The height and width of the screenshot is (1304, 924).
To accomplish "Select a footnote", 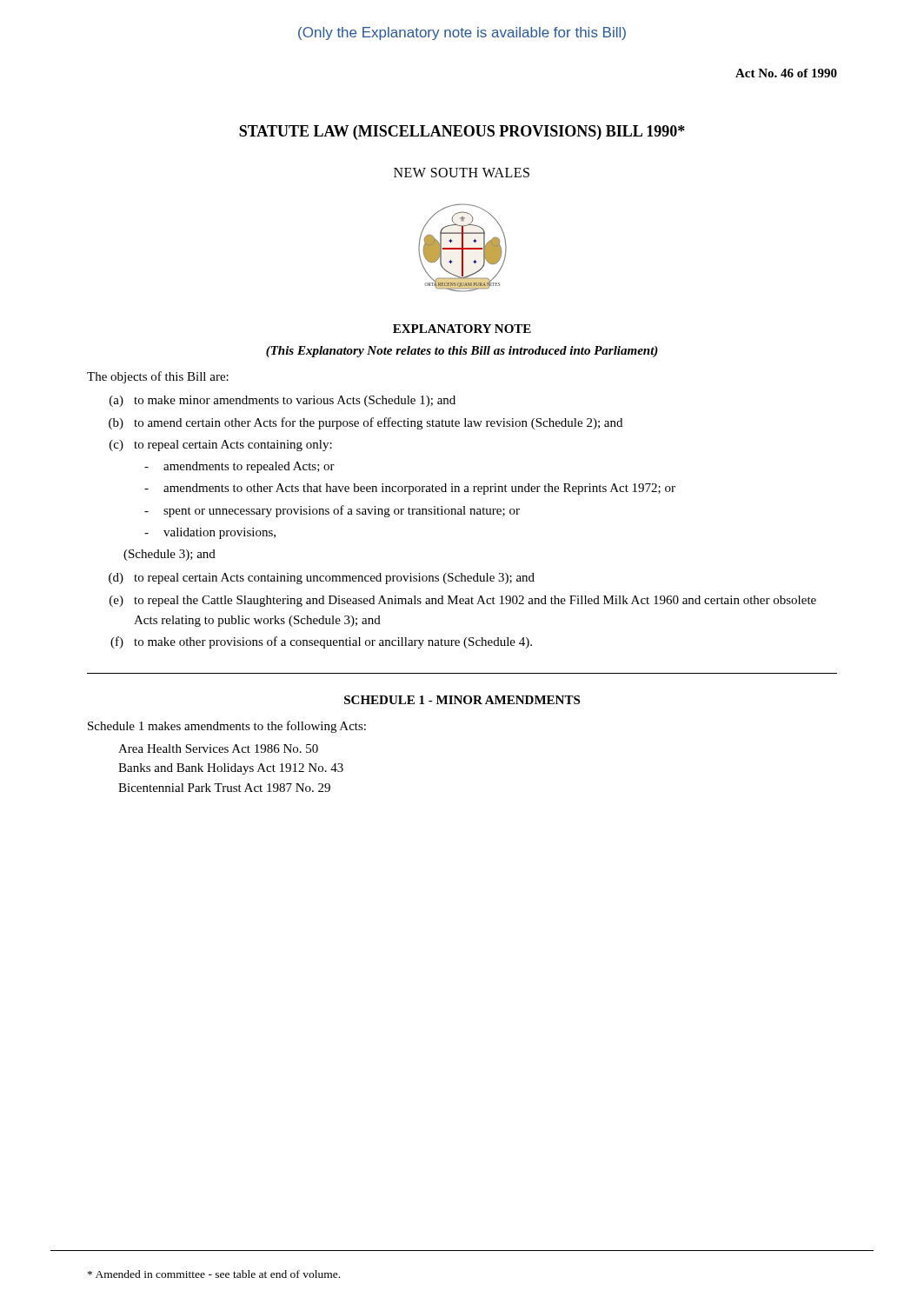I will click(x=214, y=1274).
